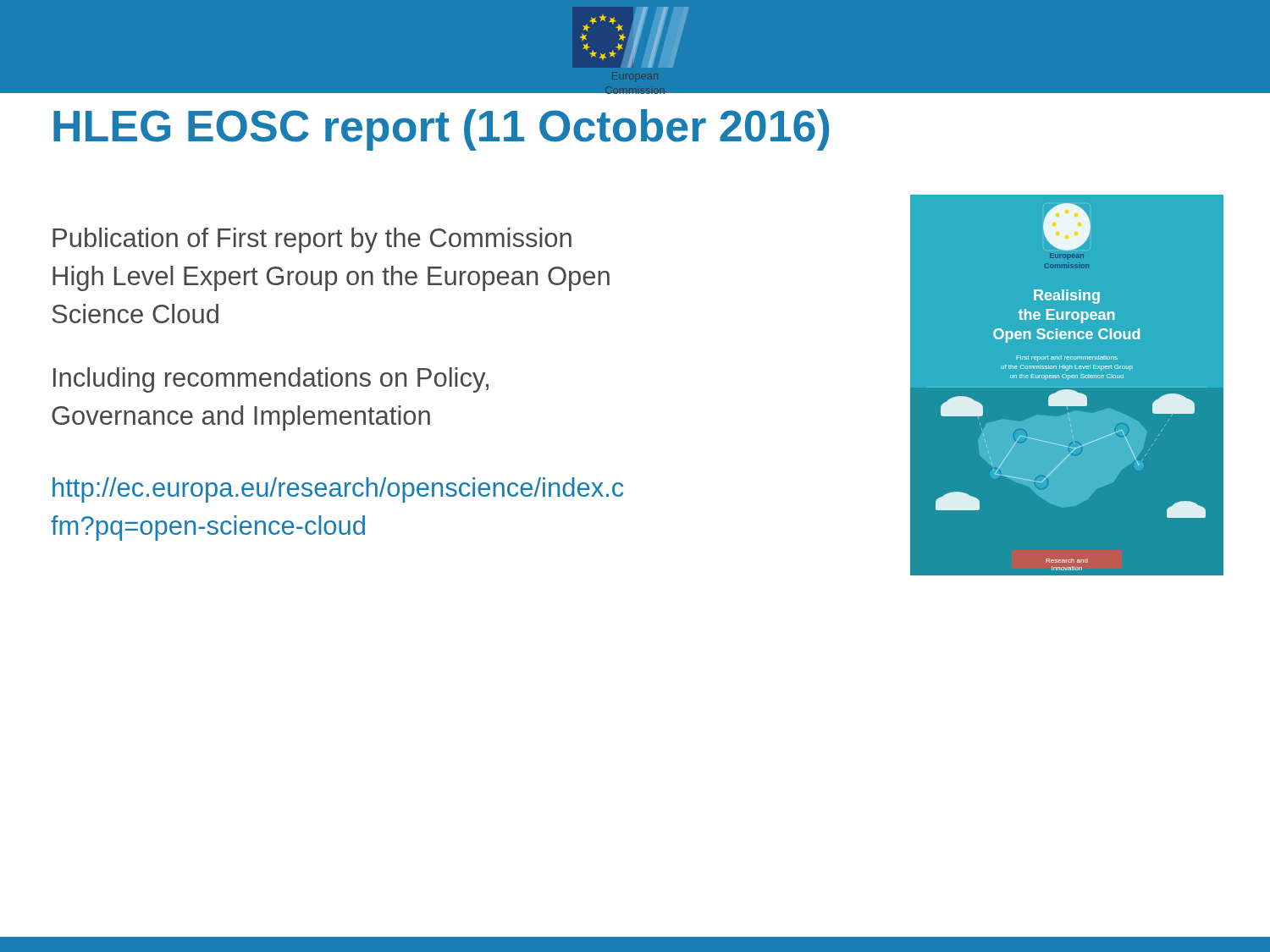
Task: Locate the illustration
Action: (1067, 385)
